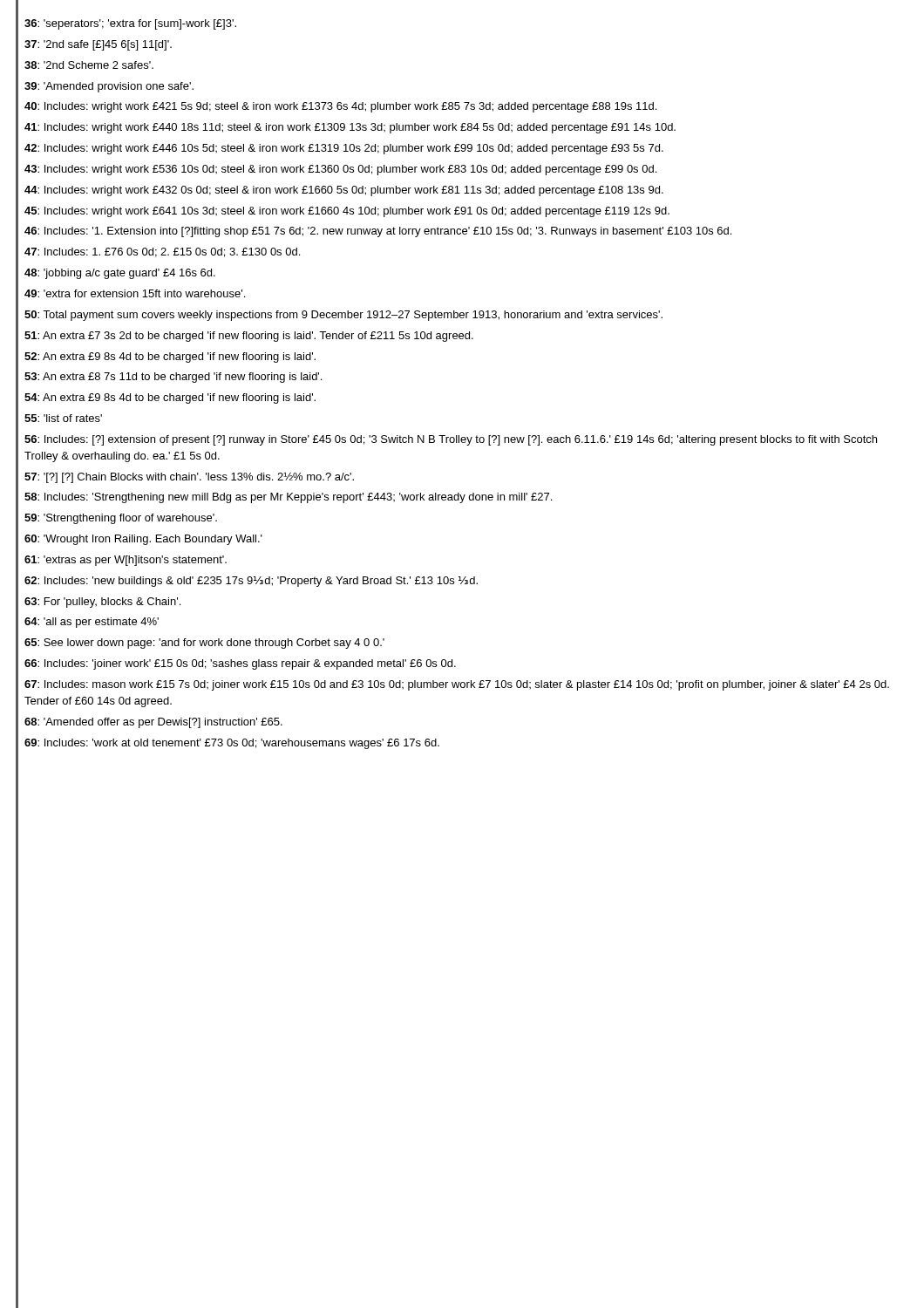Locate the list item that reads "49: 'extra for extension"

click(135, 293)
